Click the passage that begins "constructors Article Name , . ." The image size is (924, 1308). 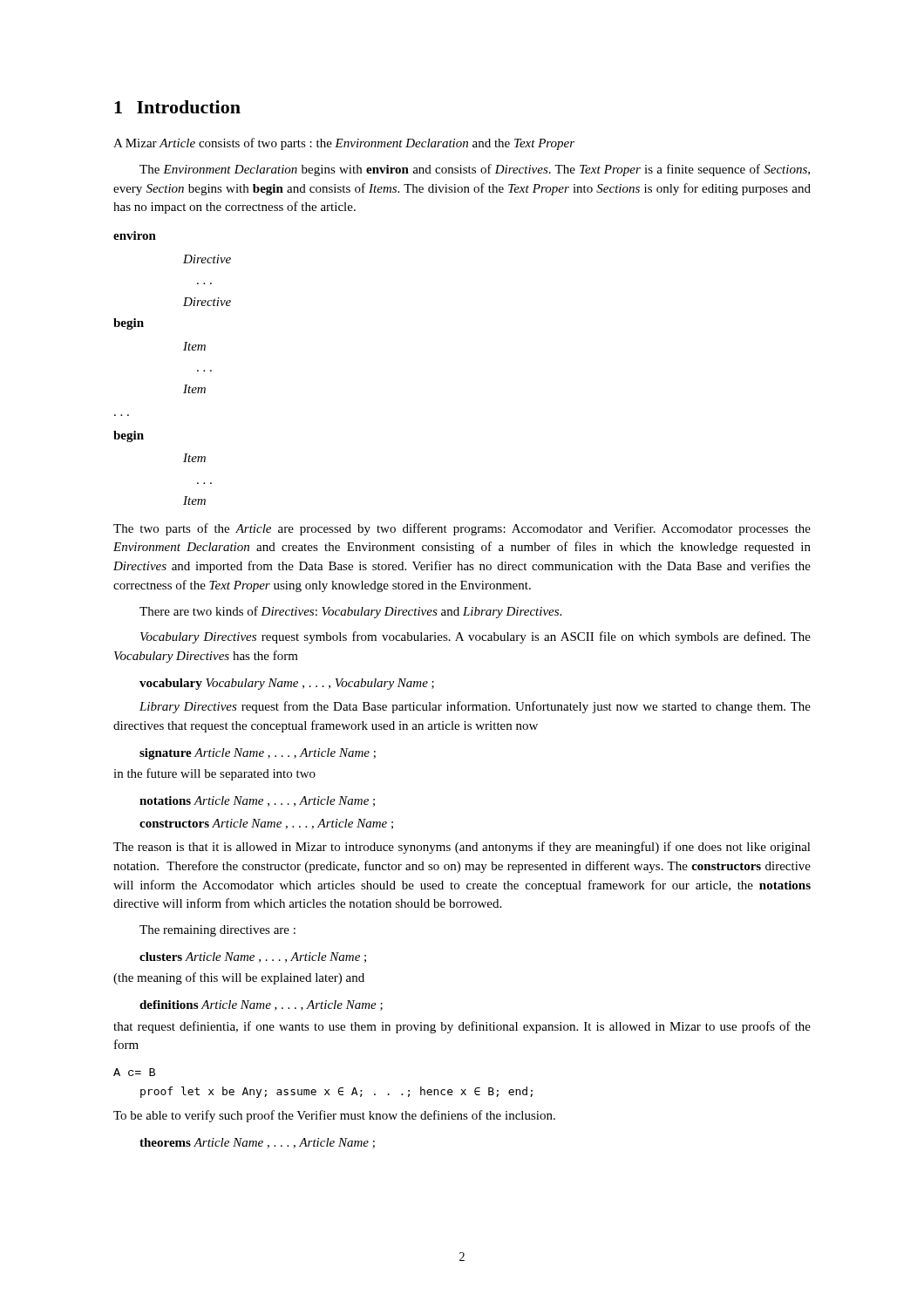pos(266,824)
